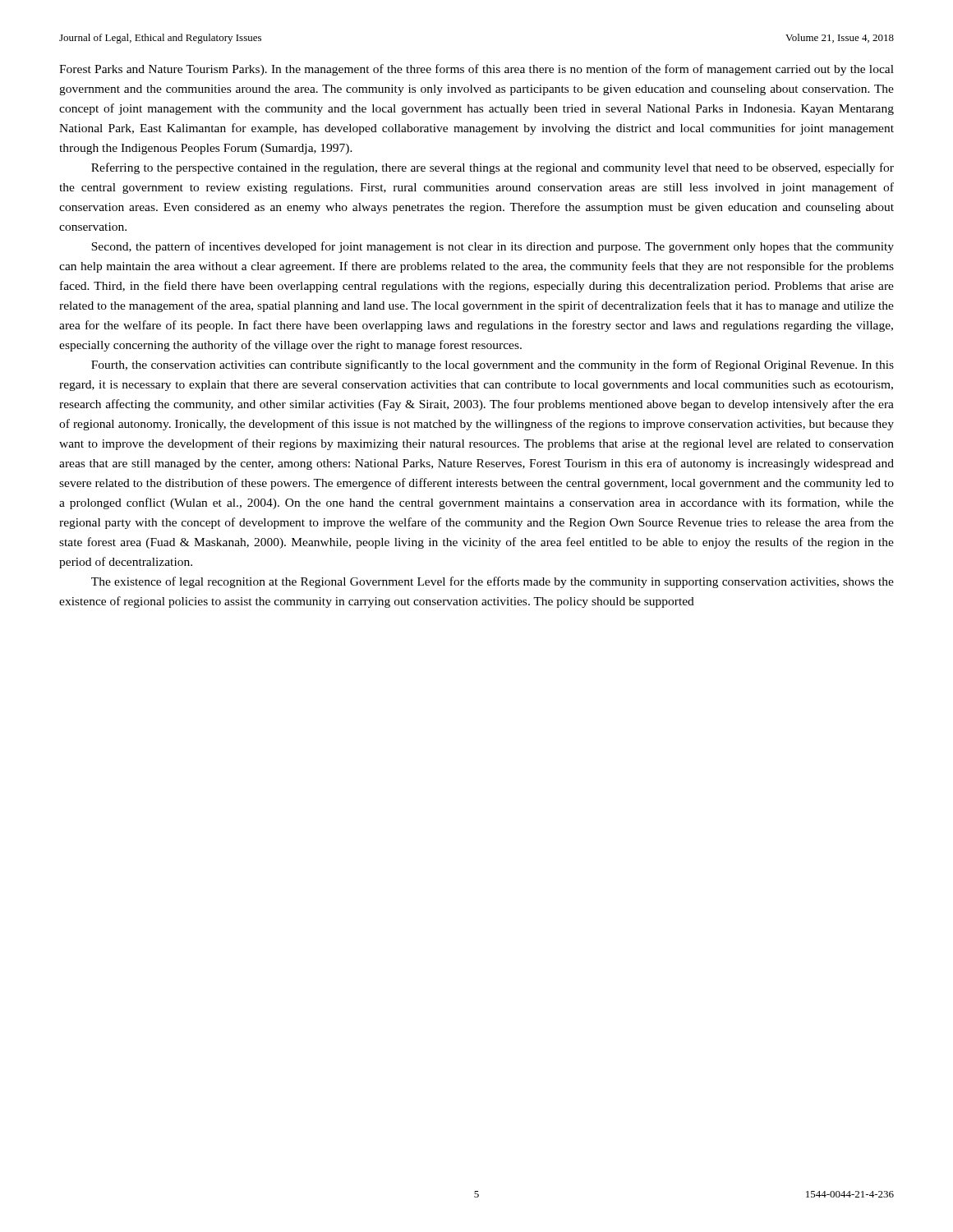Click the passage that begins "Fourth, the conservation activities can contribute"
This screenshot has width=953, height=1232.
tap(476, 464)
